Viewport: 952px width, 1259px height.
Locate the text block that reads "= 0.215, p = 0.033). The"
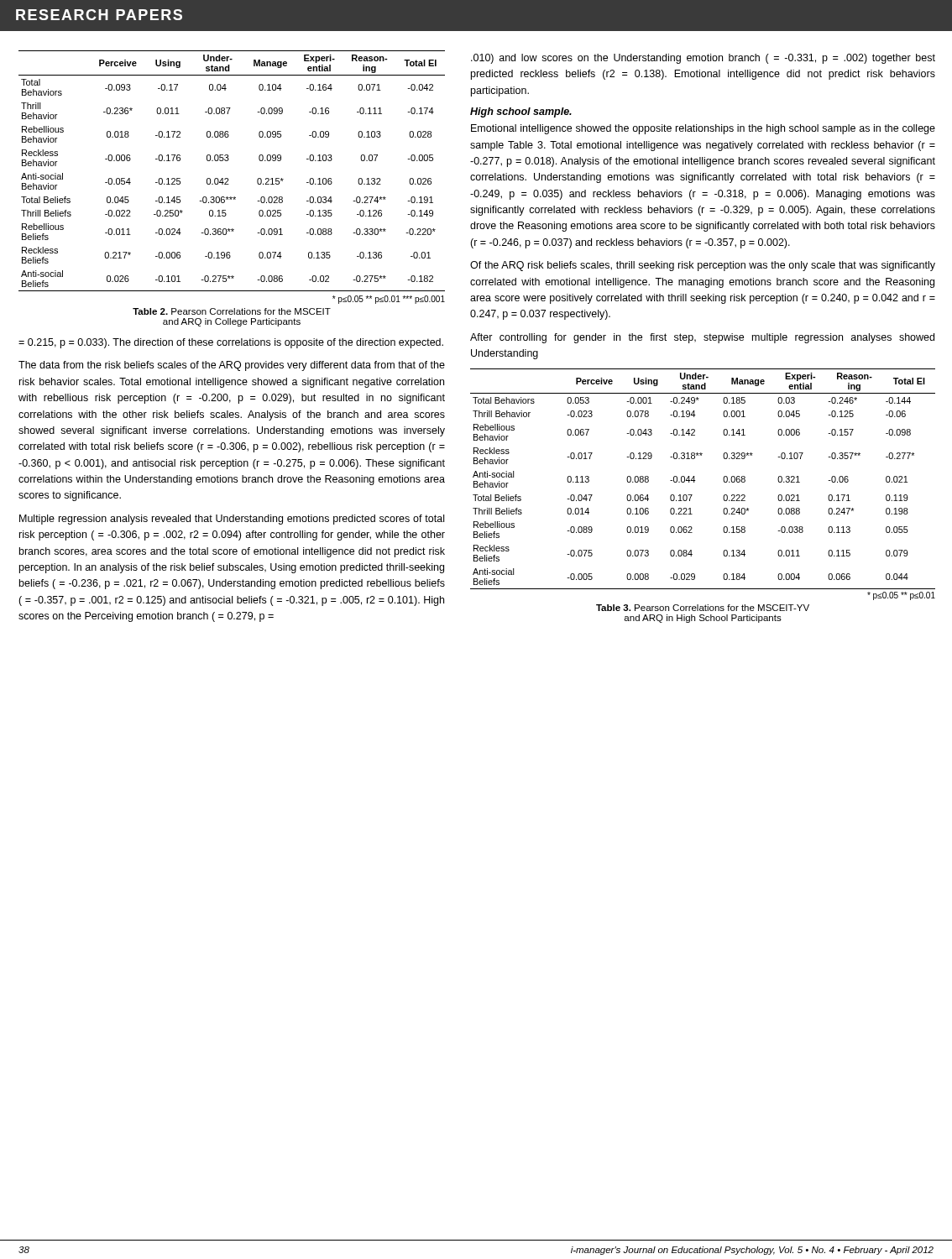point(231,342)
